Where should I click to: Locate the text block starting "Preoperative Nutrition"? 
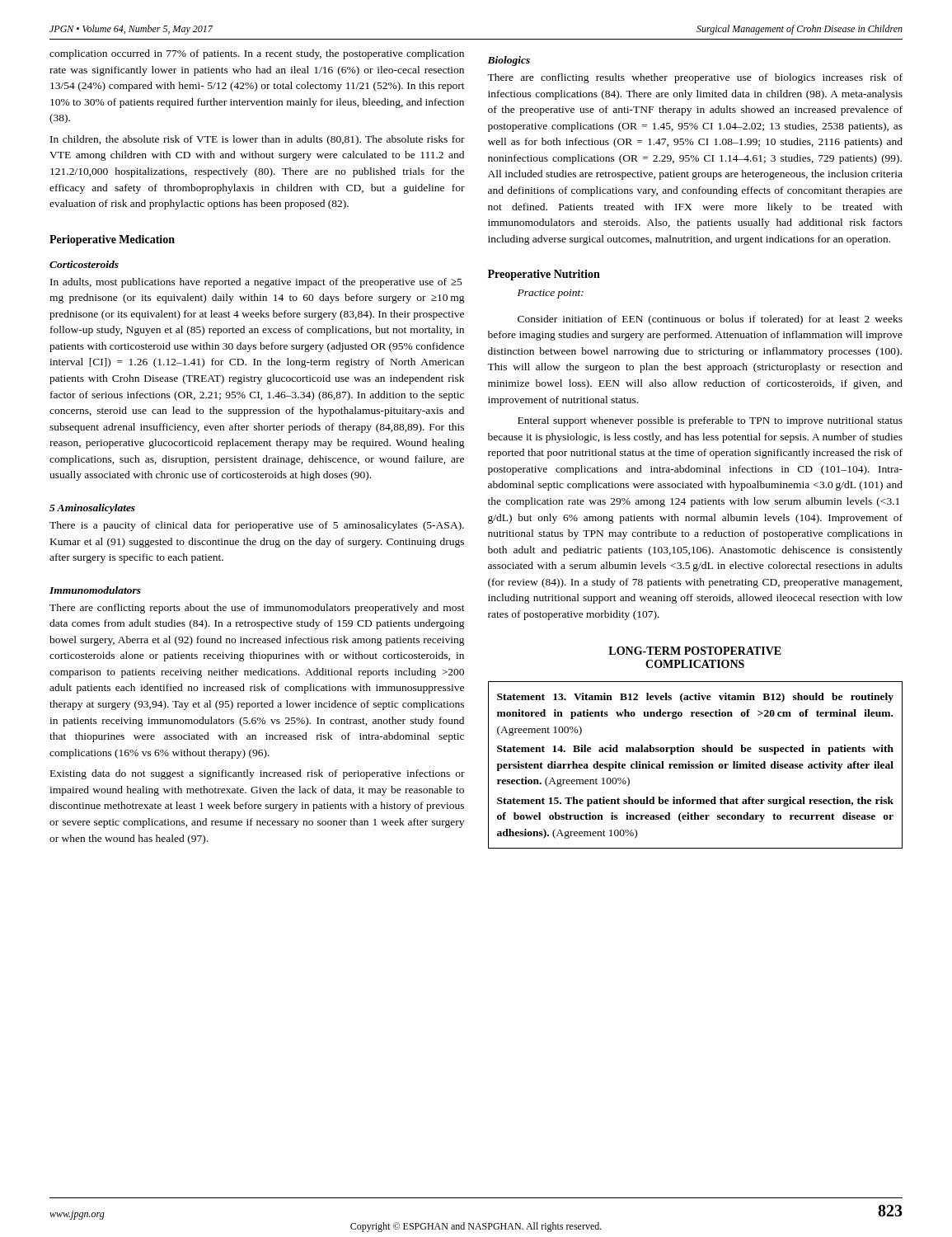pos(544,274)
